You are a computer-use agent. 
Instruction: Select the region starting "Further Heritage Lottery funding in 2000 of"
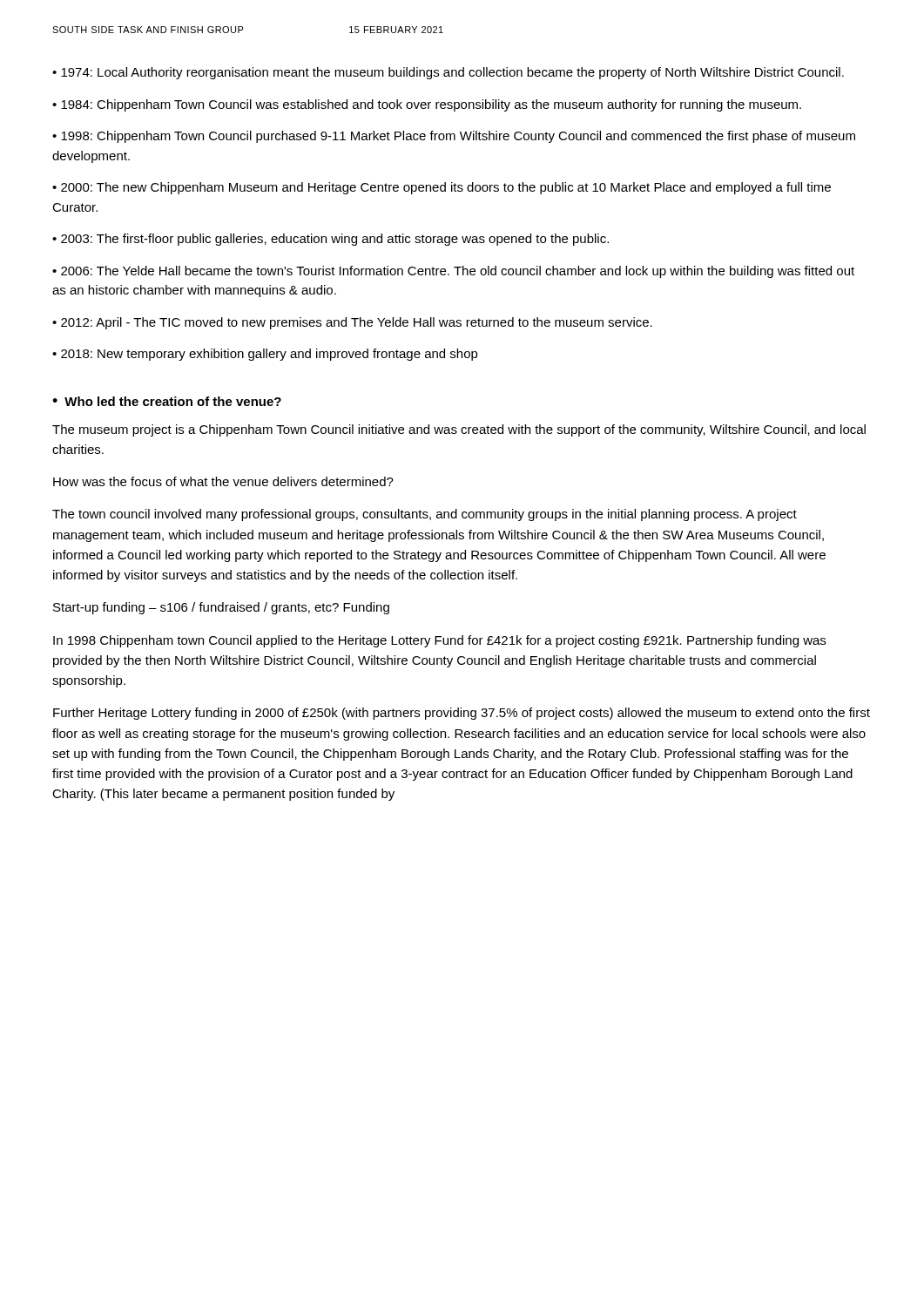coord(461,753)
